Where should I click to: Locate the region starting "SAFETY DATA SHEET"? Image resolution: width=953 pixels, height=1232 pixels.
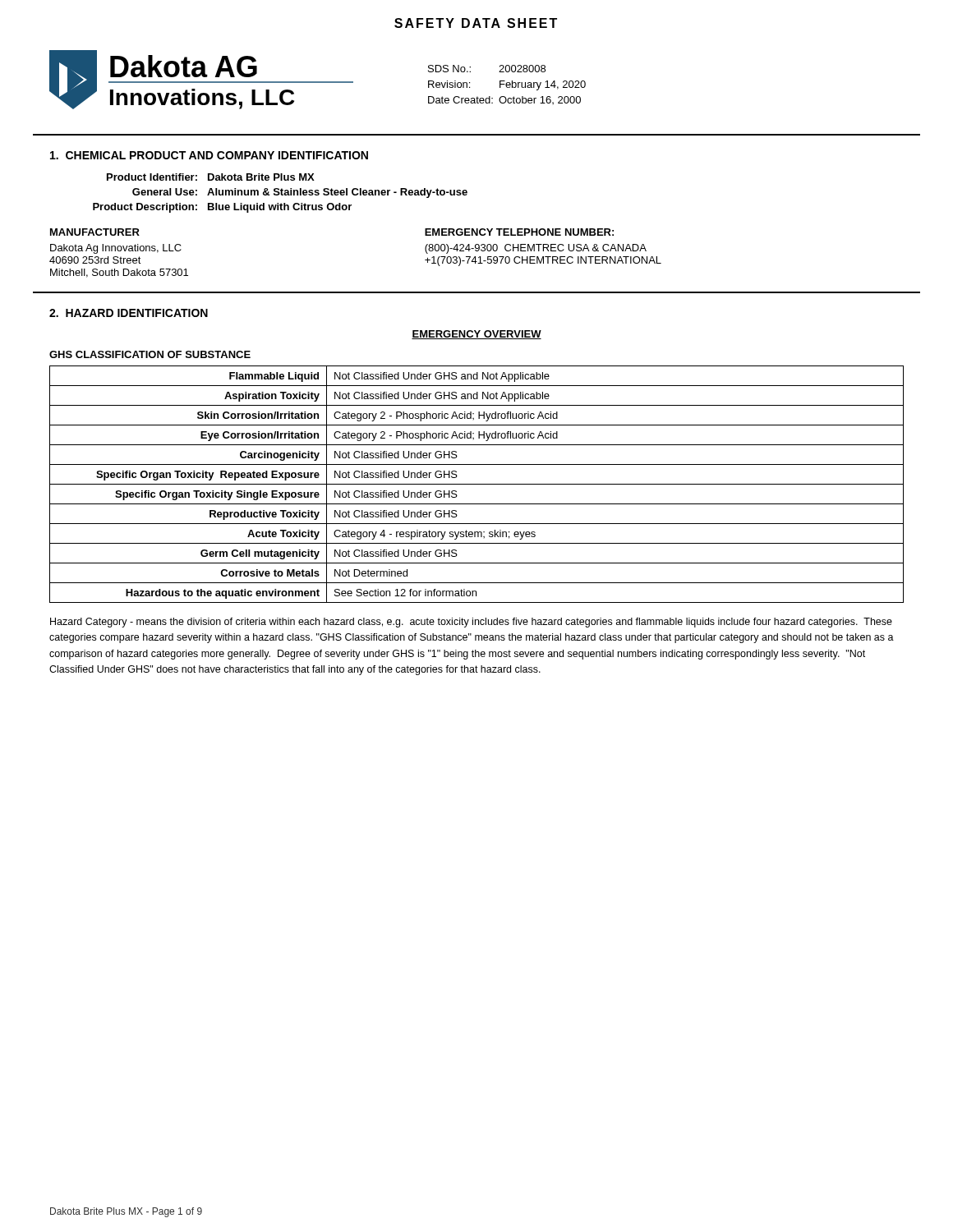click(476, 23)
